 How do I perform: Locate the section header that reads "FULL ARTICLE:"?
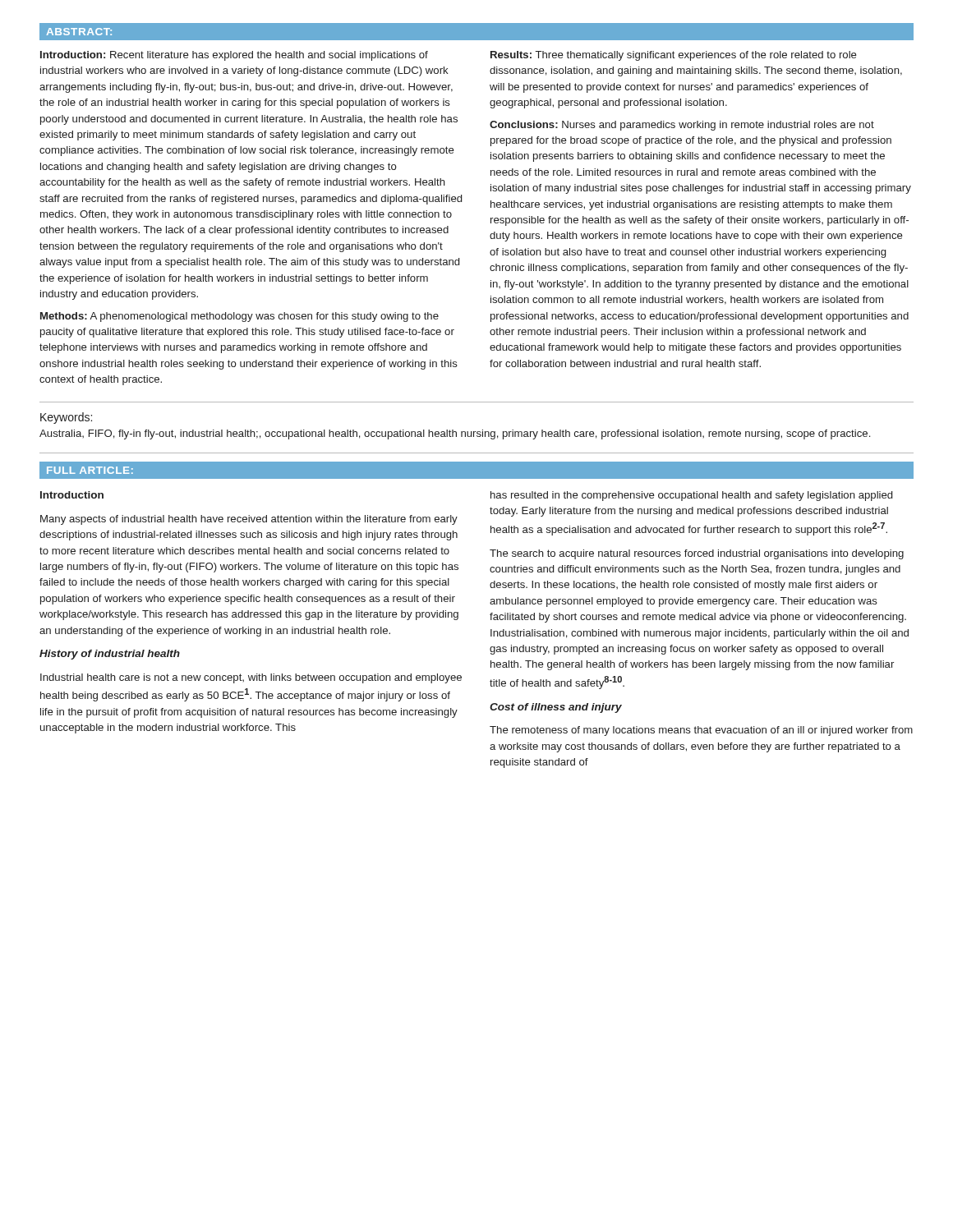tap(476, 470)
